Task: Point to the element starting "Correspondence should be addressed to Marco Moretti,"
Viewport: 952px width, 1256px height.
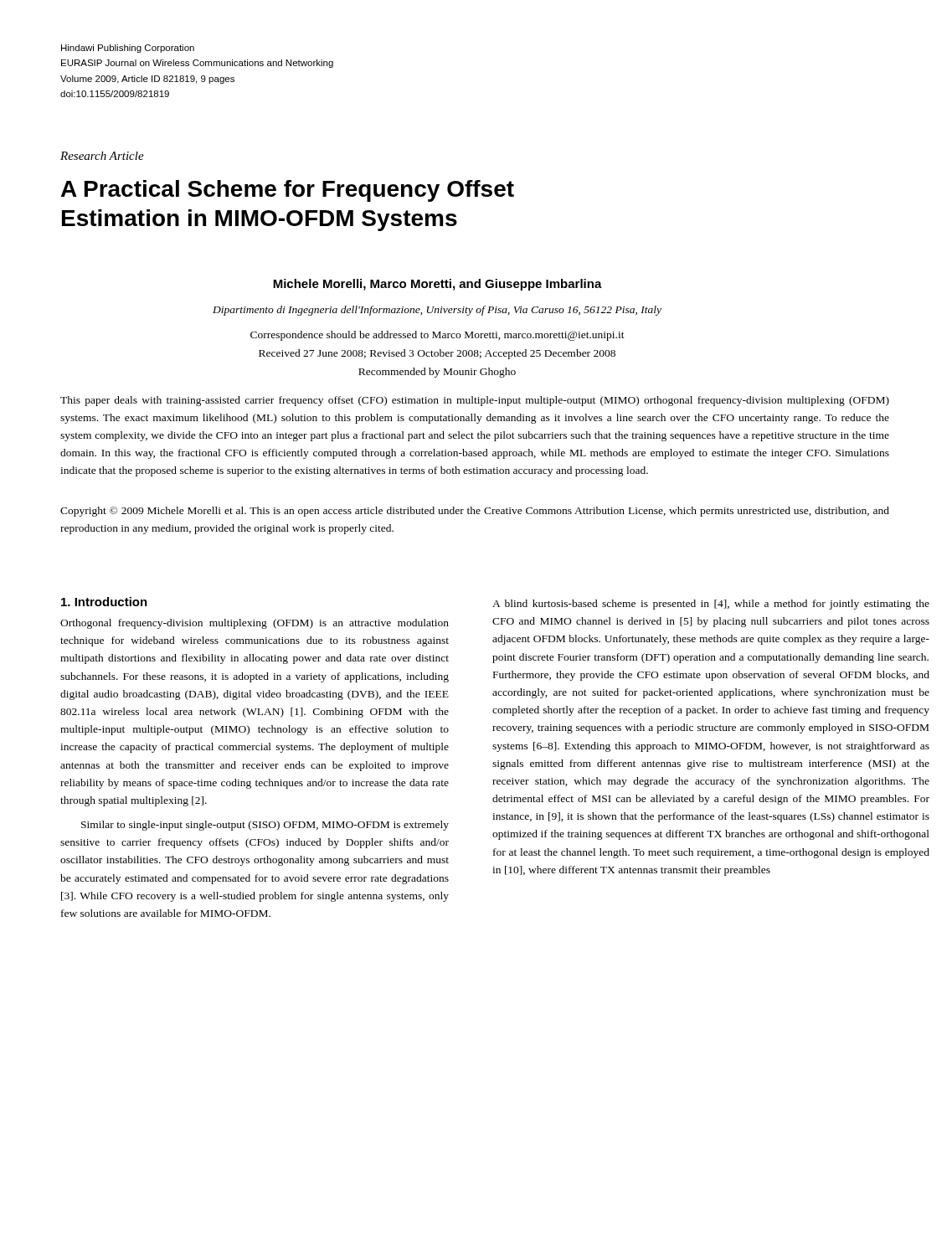Action: click(x=437, y=334)
